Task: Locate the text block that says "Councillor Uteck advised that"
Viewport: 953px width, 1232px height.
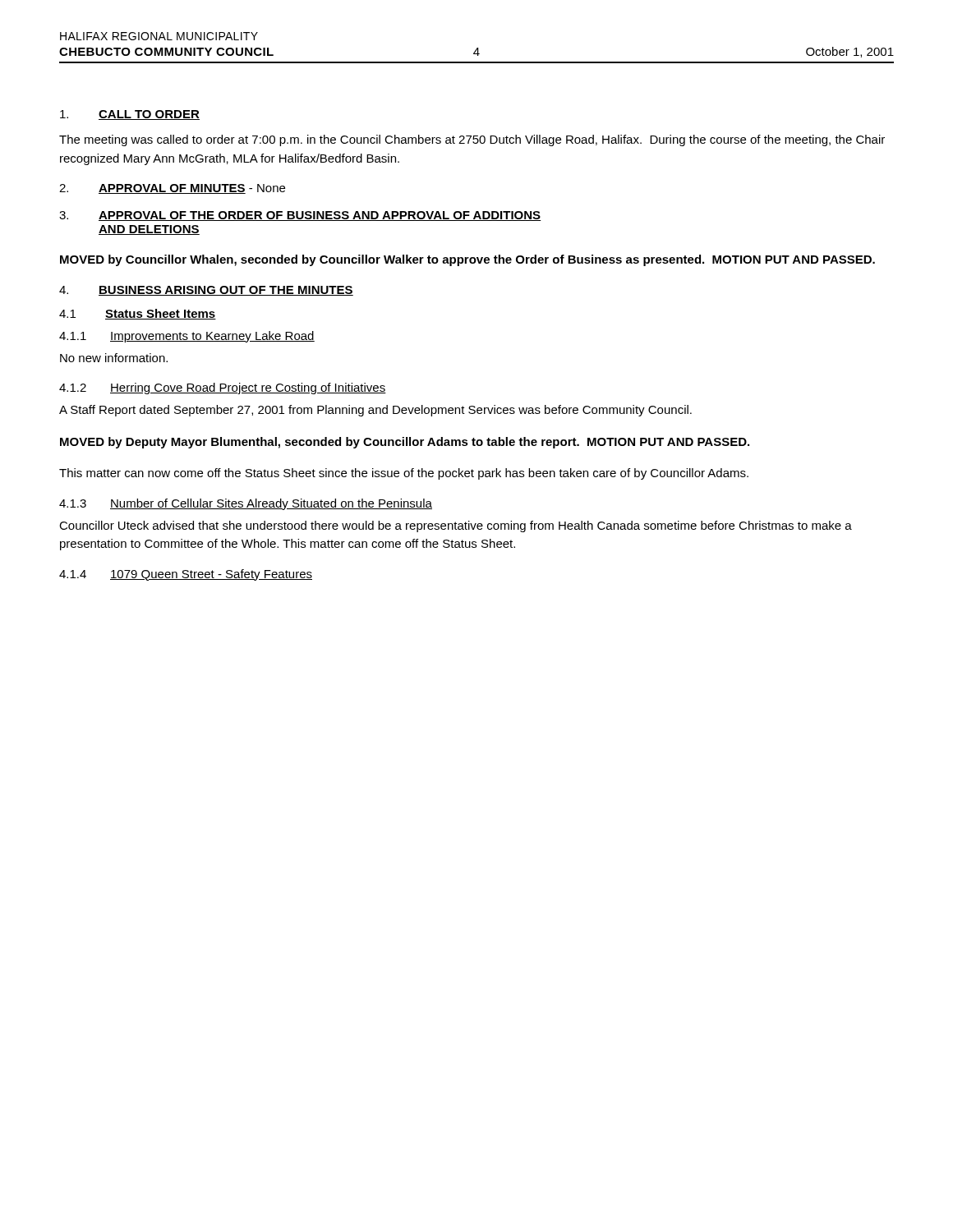Action: coord(455,534)
